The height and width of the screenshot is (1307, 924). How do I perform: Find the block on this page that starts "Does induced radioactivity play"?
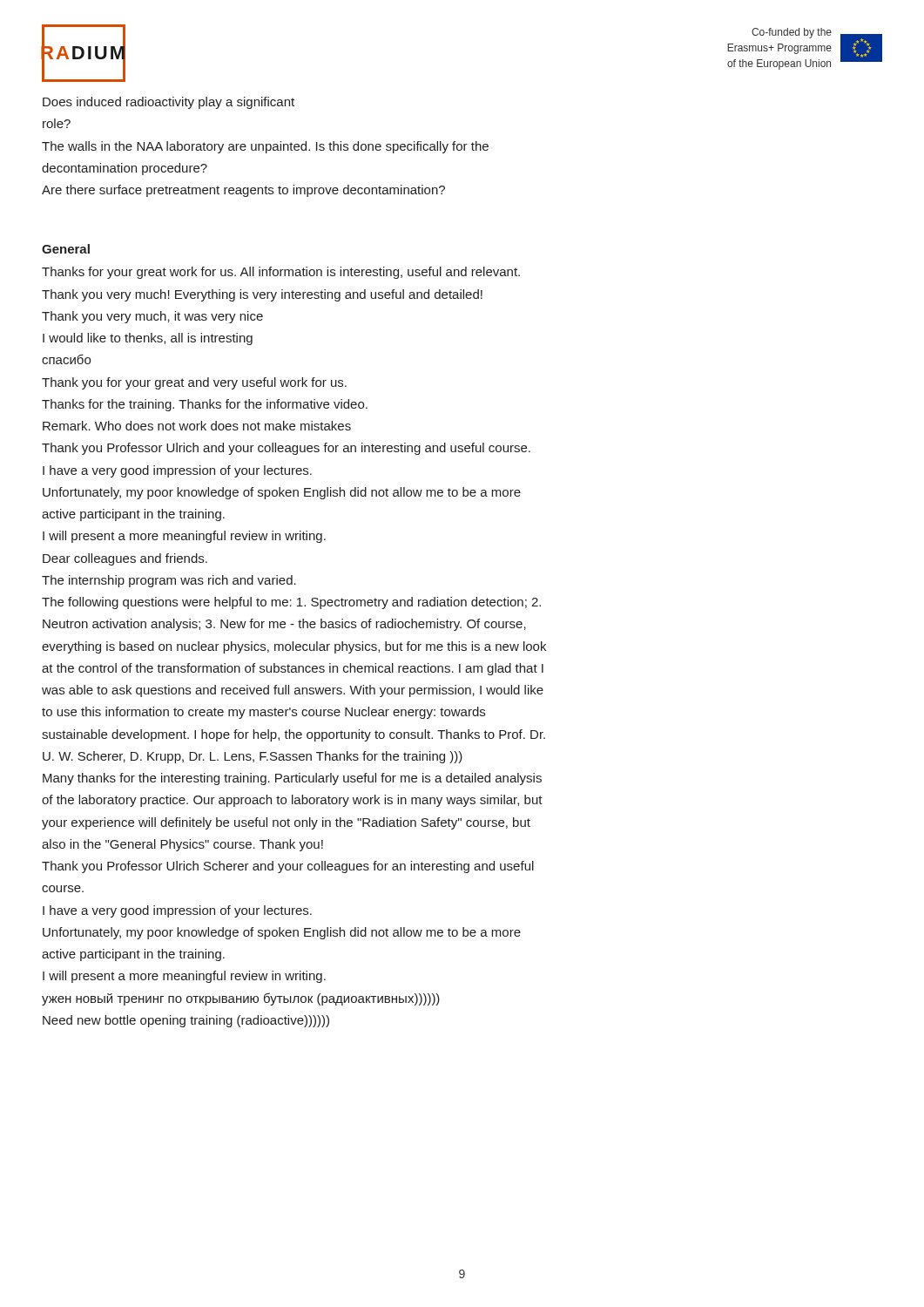point(462,146)
